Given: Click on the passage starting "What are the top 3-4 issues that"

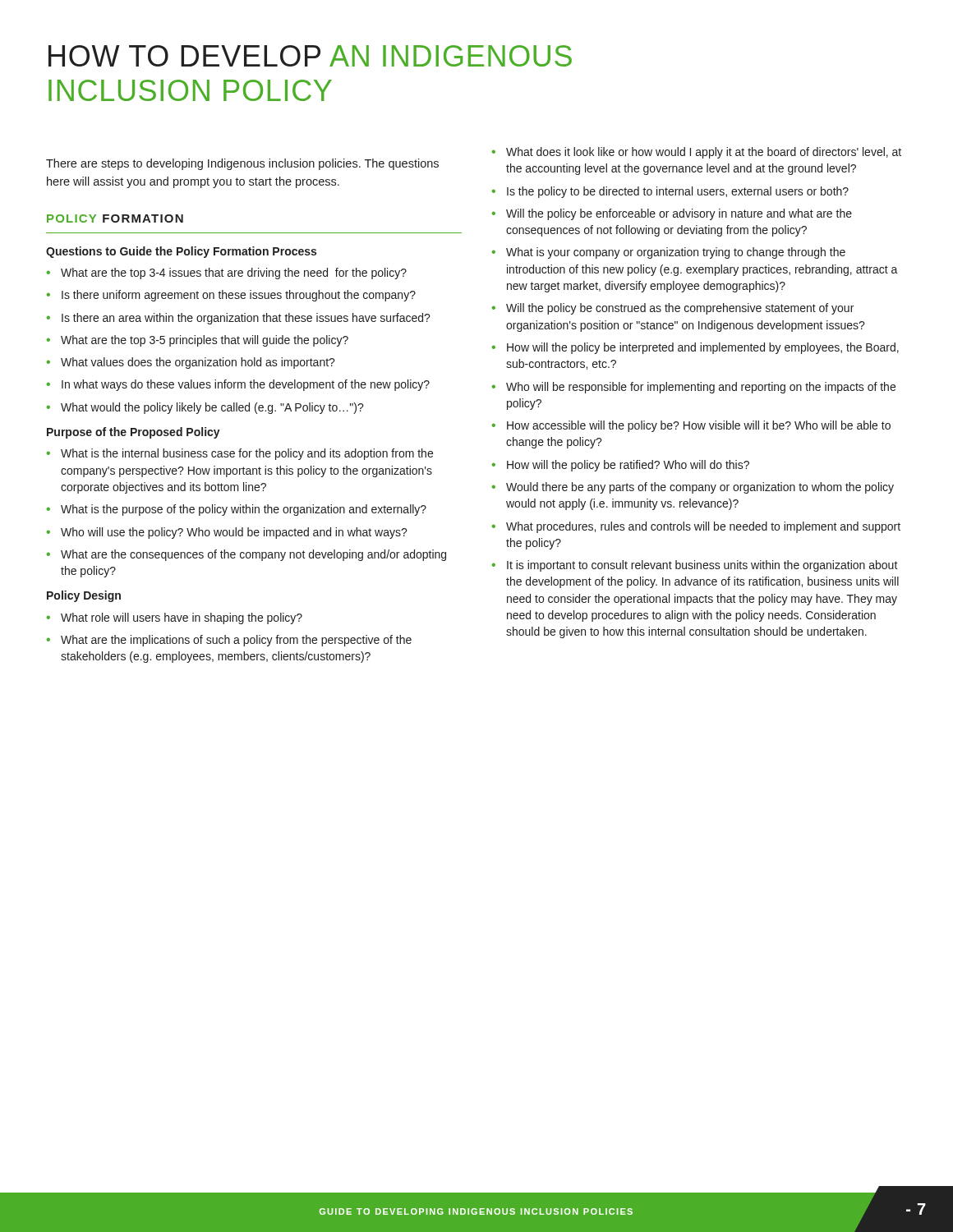Looking at the screenshot, I should 234,273.
